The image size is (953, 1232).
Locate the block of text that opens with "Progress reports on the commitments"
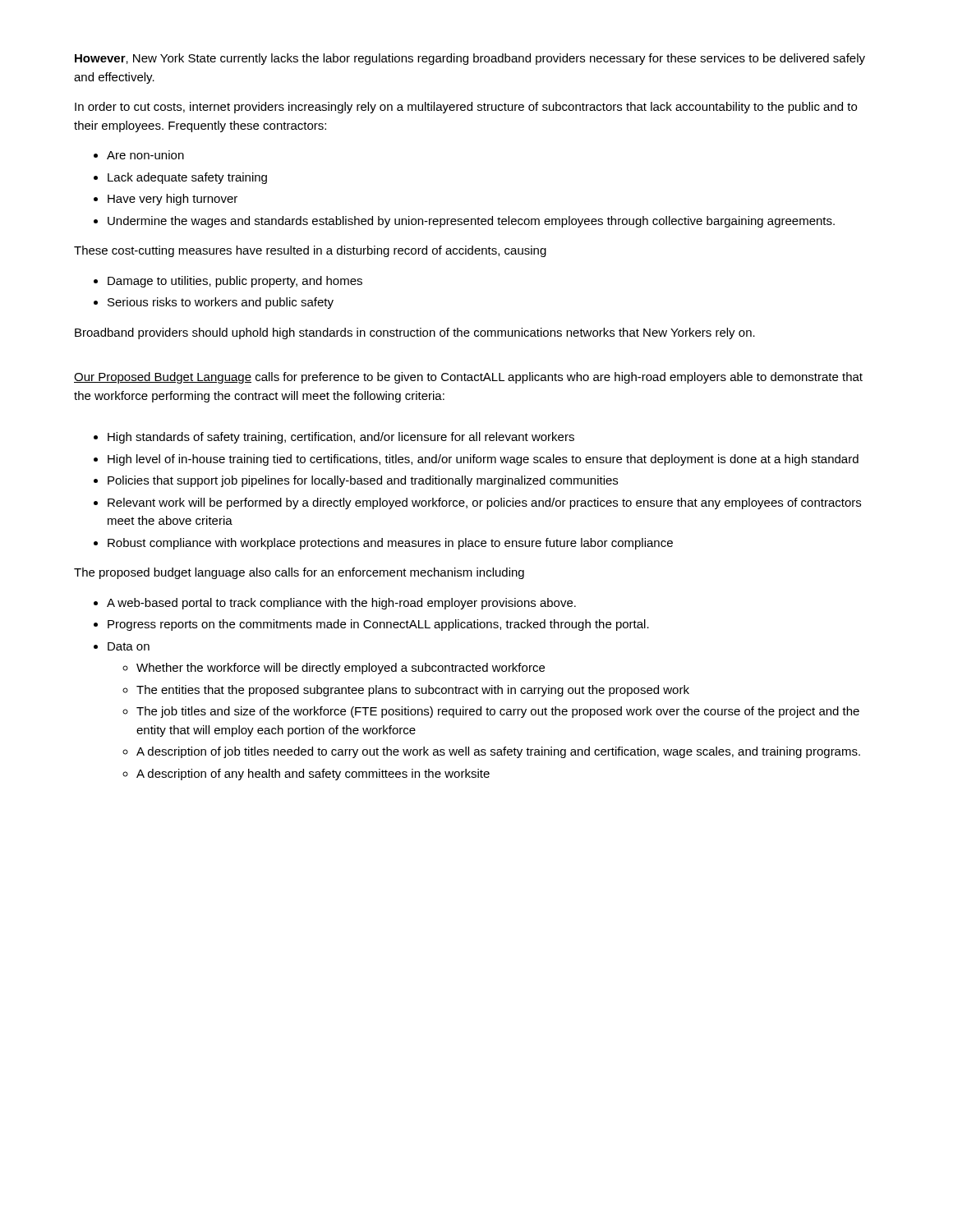coord(378,624)
